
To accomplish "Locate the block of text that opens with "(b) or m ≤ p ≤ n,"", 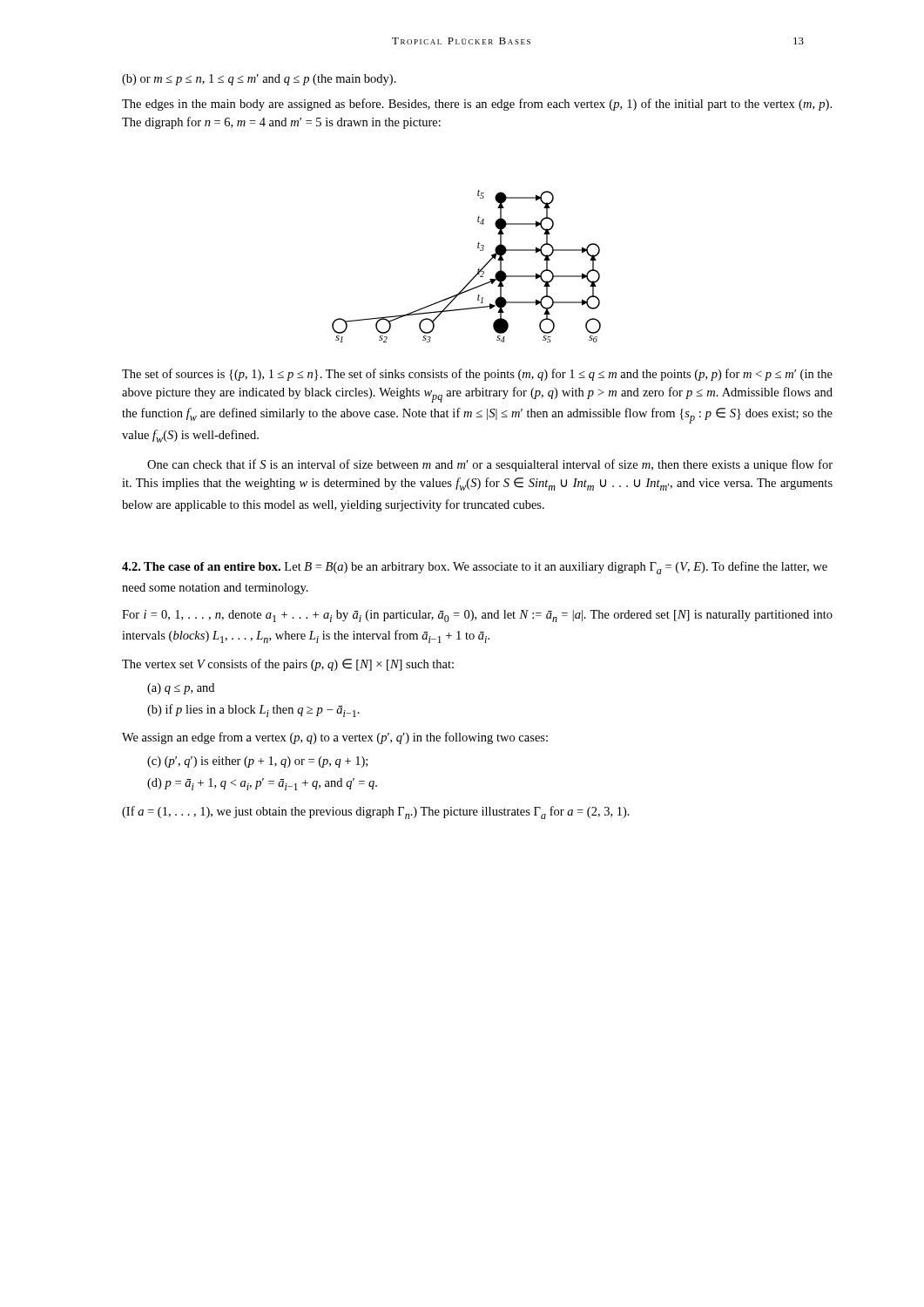I will pyautogui.click(x=259, y=78).
